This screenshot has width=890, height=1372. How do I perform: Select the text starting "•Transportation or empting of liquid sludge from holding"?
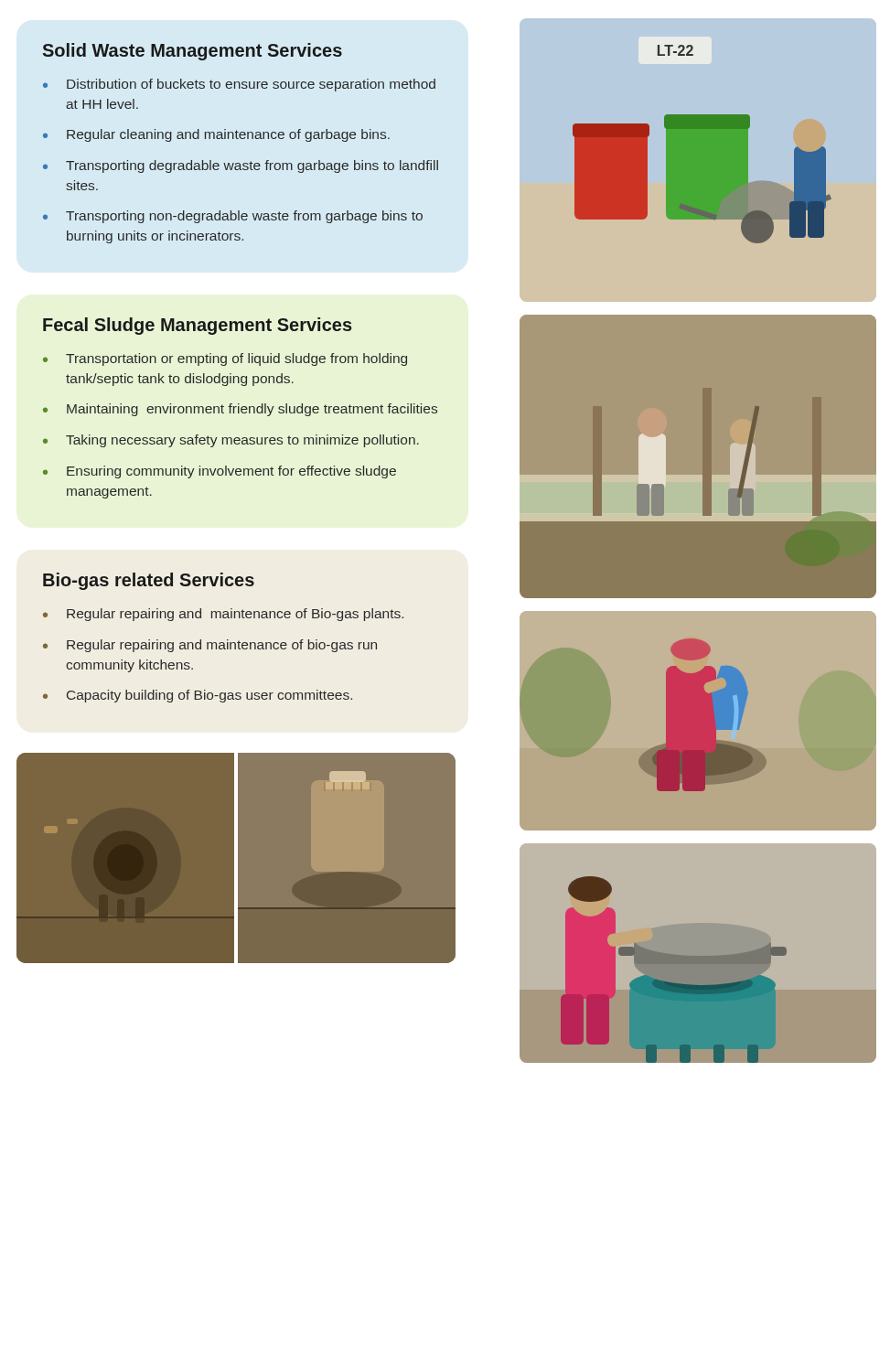(242, 369)
